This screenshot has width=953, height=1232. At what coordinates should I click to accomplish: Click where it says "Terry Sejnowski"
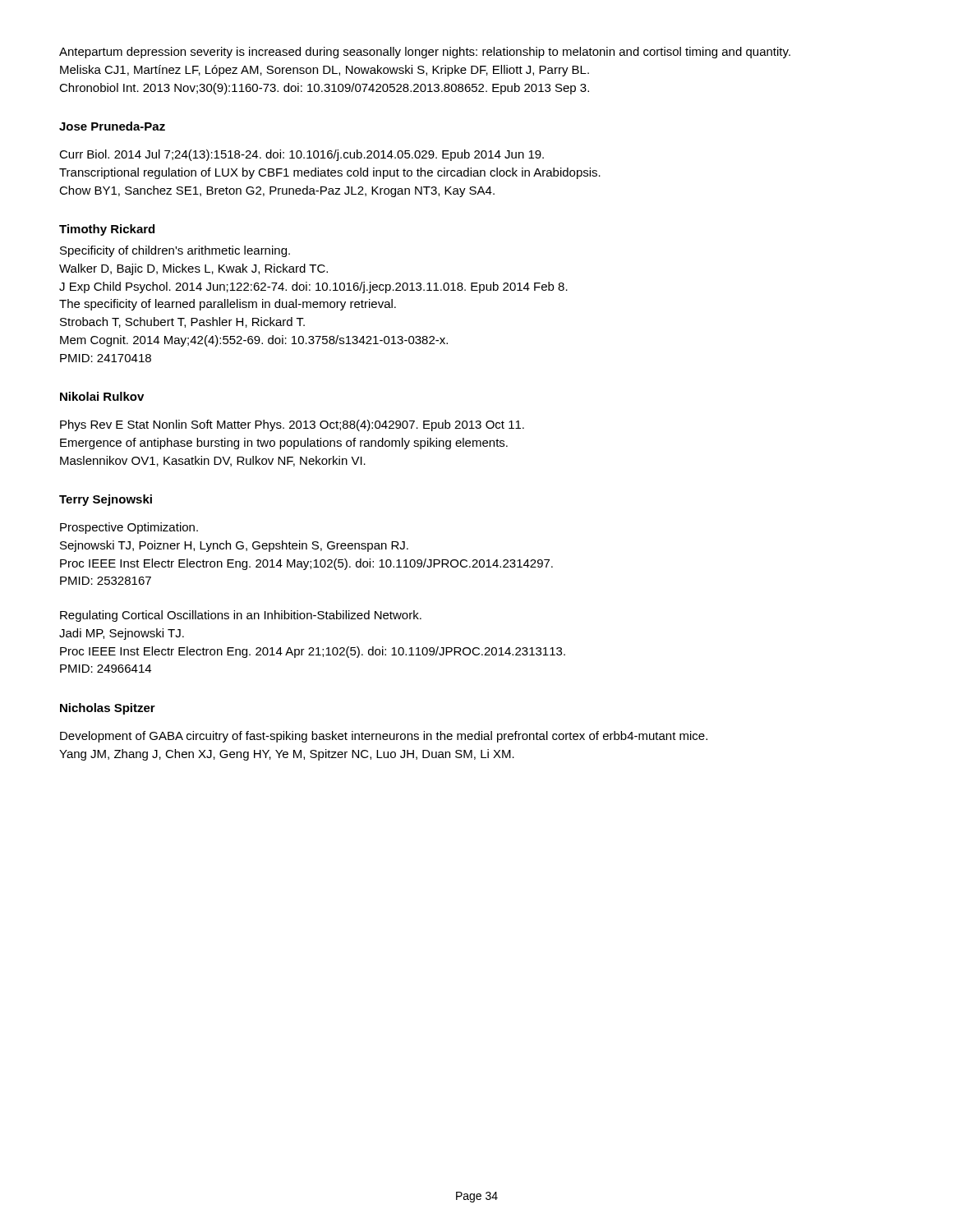pos(106,499)
